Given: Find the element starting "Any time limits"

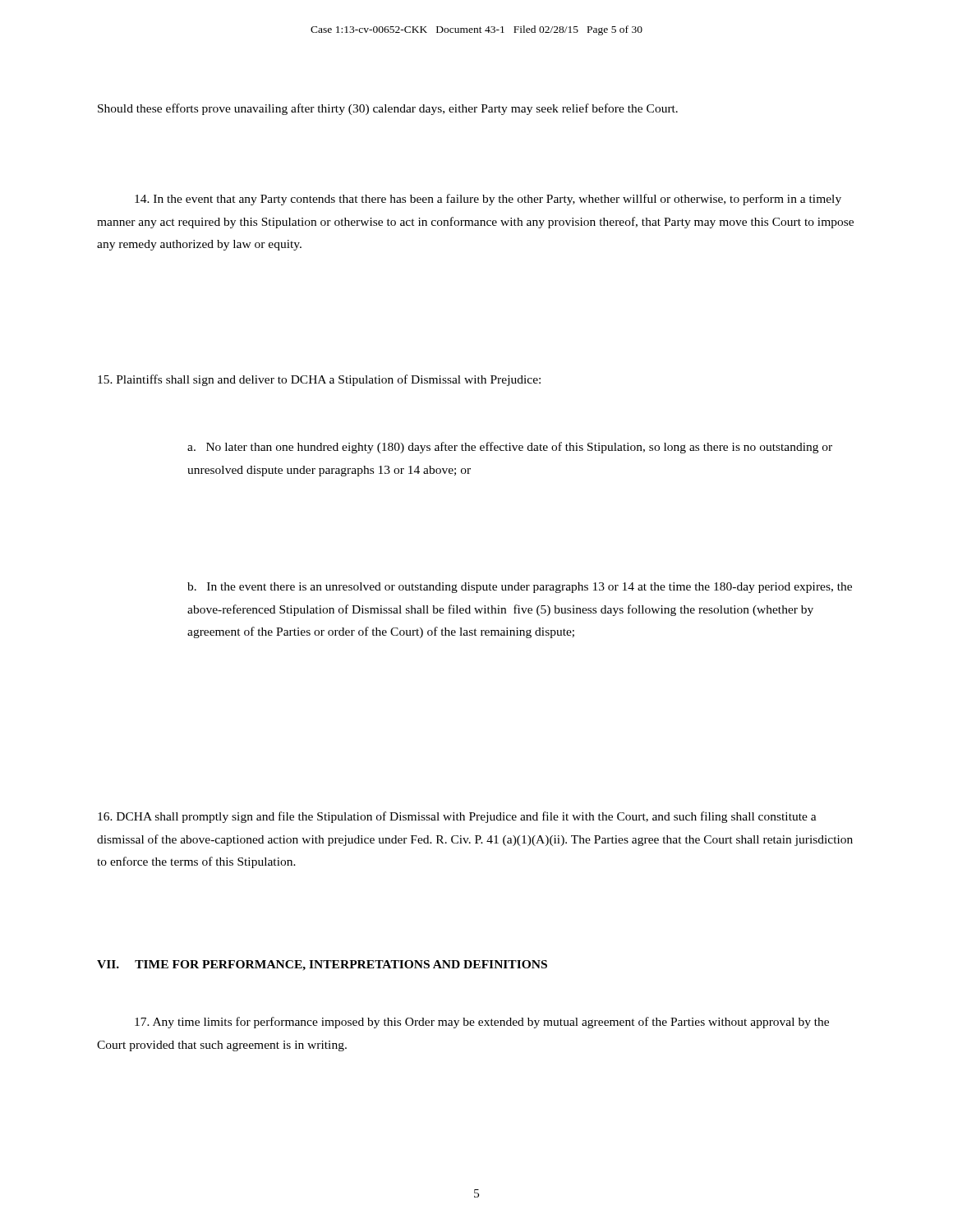Looking at the screenshot, I should 476,1033.
